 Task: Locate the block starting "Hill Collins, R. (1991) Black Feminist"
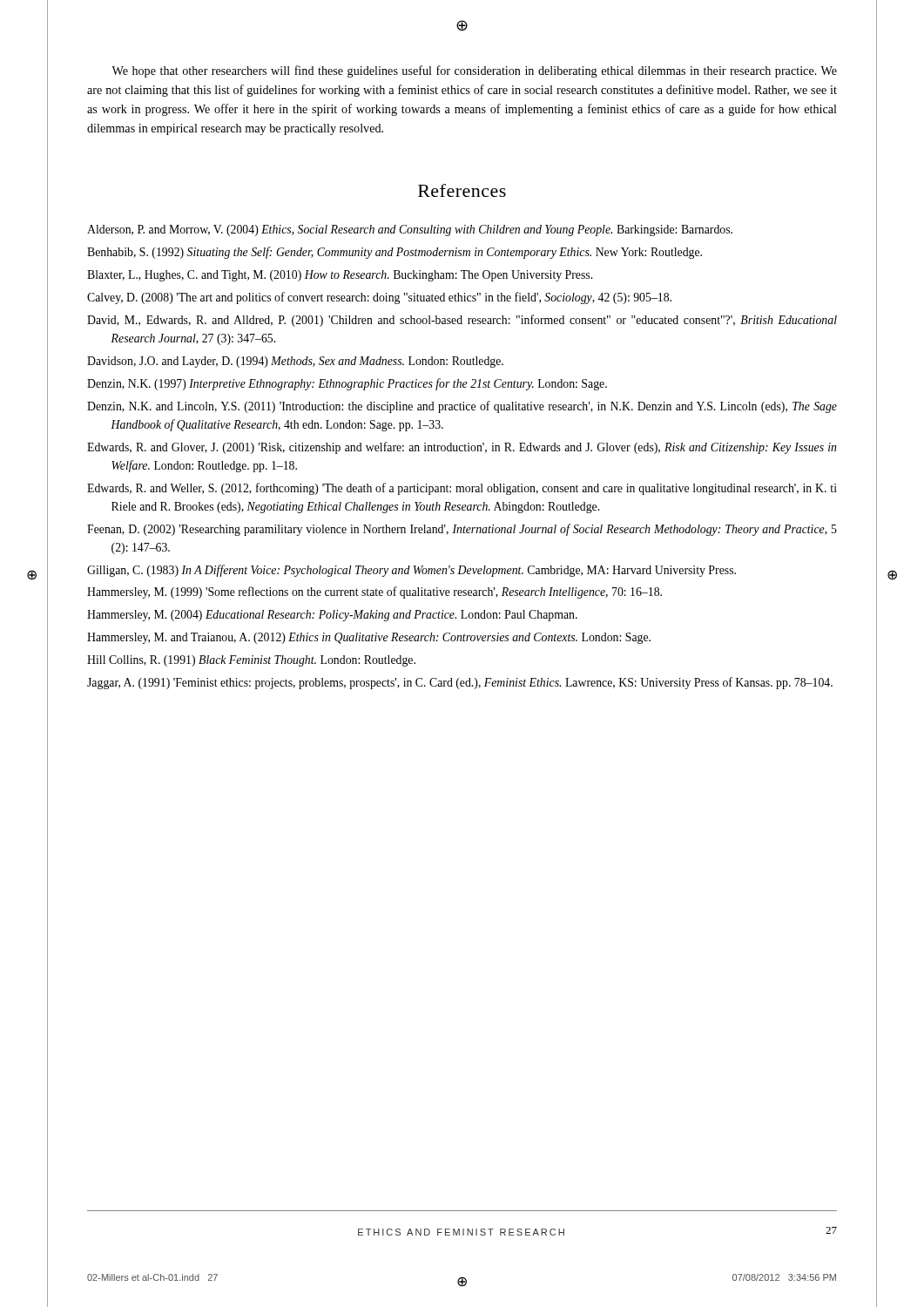(252, 660)
